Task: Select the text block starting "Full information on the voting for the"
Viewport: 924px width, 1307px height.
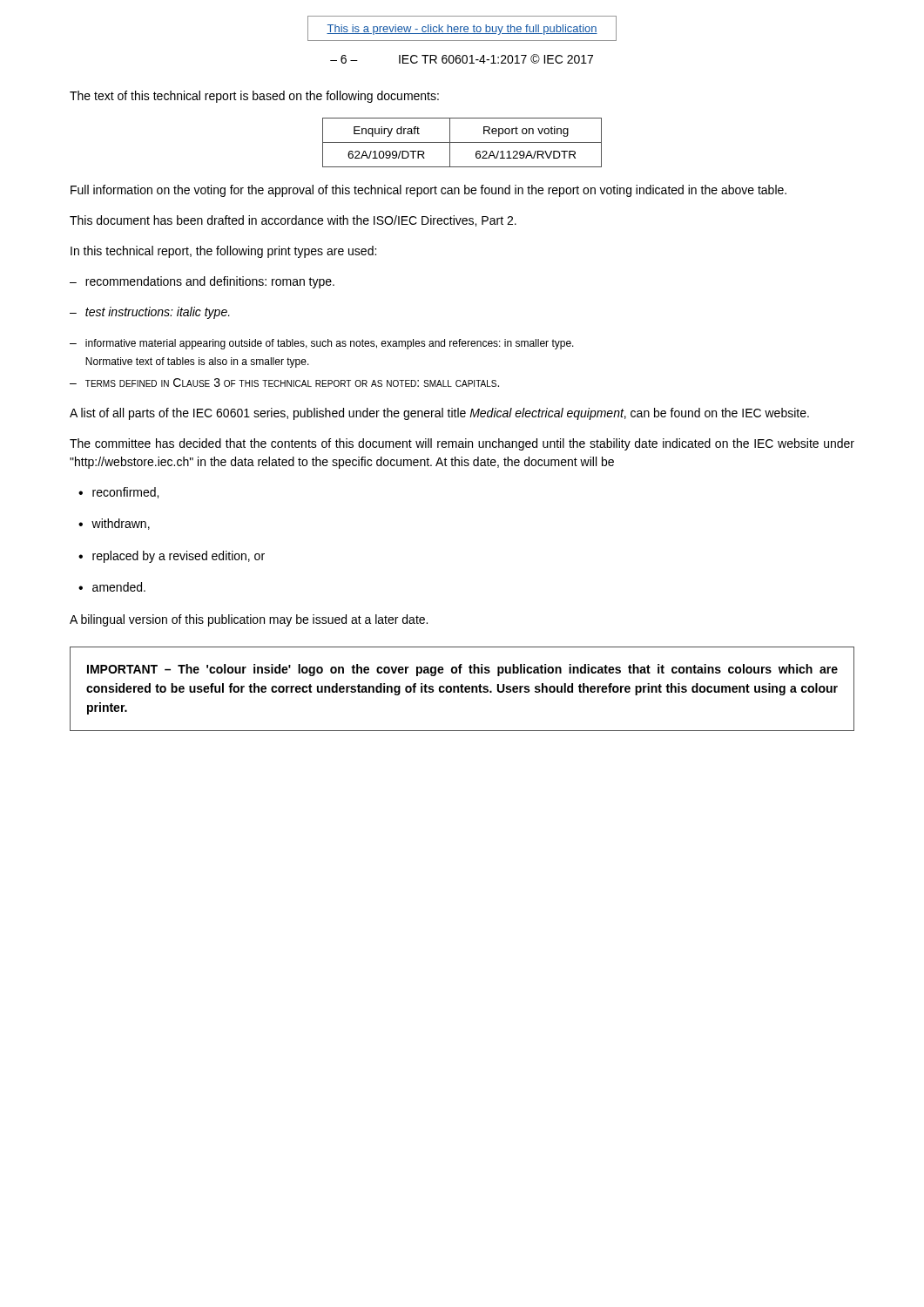Action: point(429,190)
